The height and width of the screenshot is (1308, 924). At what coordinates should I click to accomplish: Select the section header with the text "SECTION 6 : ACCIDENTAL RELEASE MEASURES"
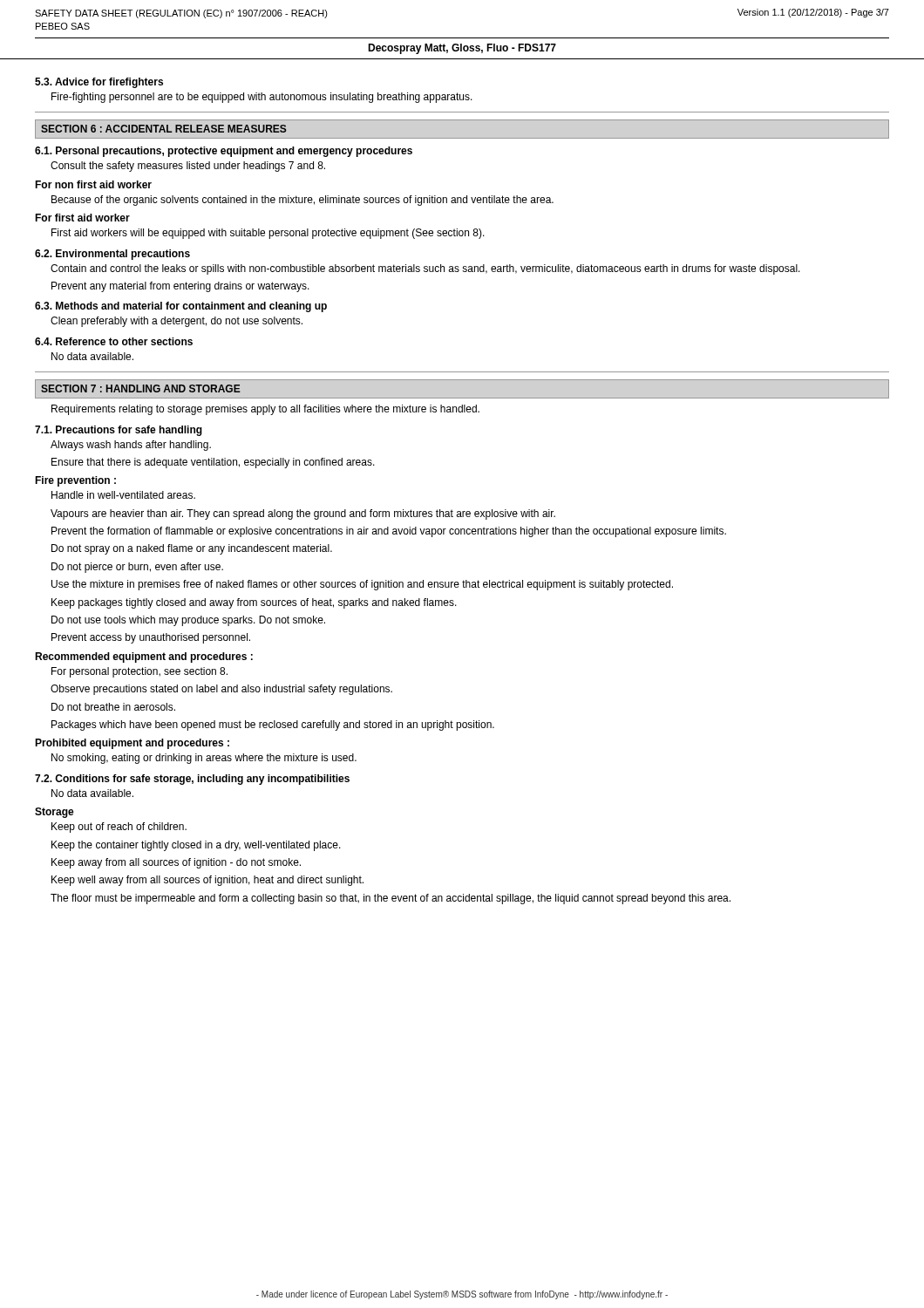click(x=164, y=129)
